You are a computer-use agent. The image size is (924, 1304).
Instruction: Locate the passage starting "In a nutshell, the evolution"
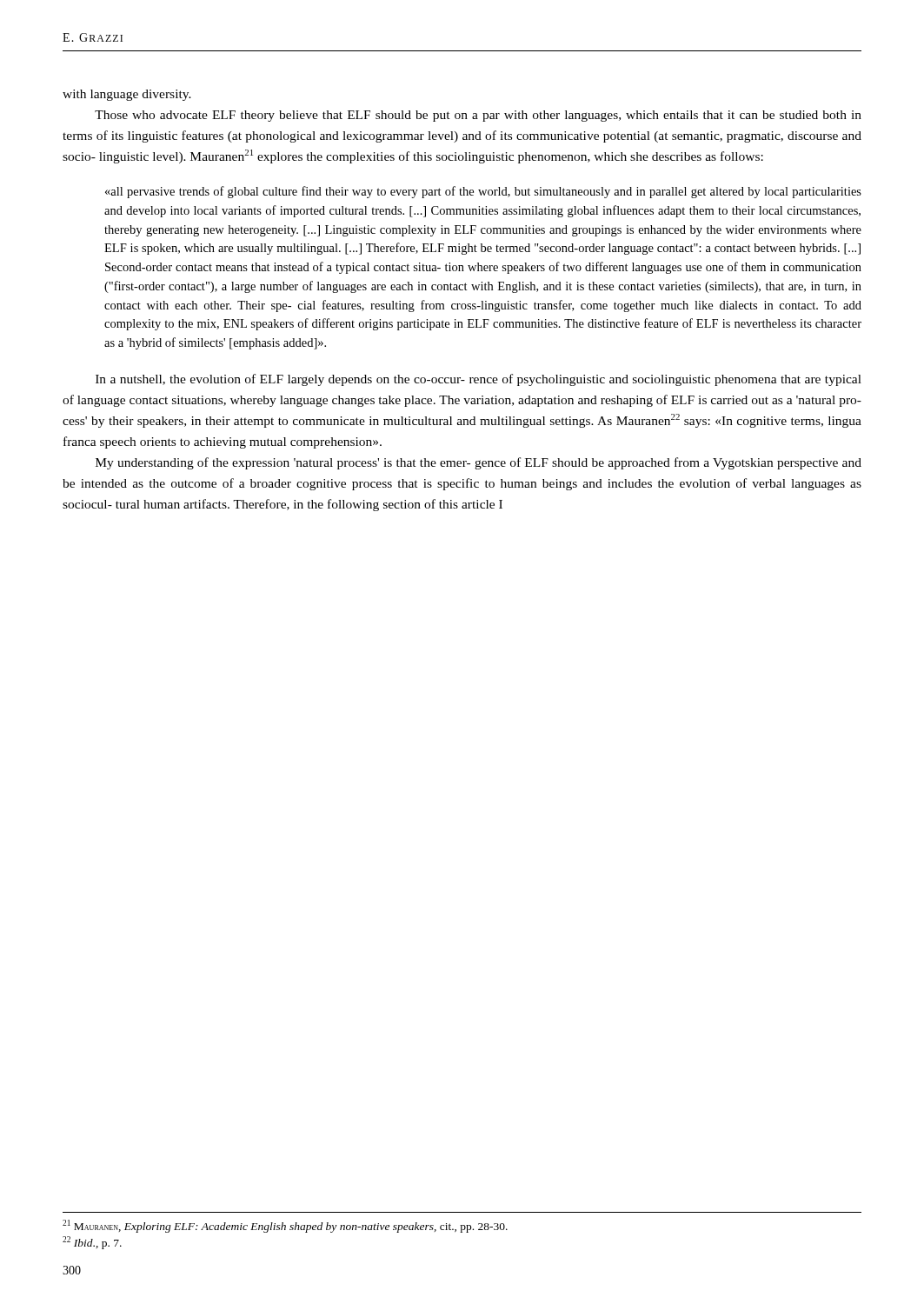tap(479, 380)
